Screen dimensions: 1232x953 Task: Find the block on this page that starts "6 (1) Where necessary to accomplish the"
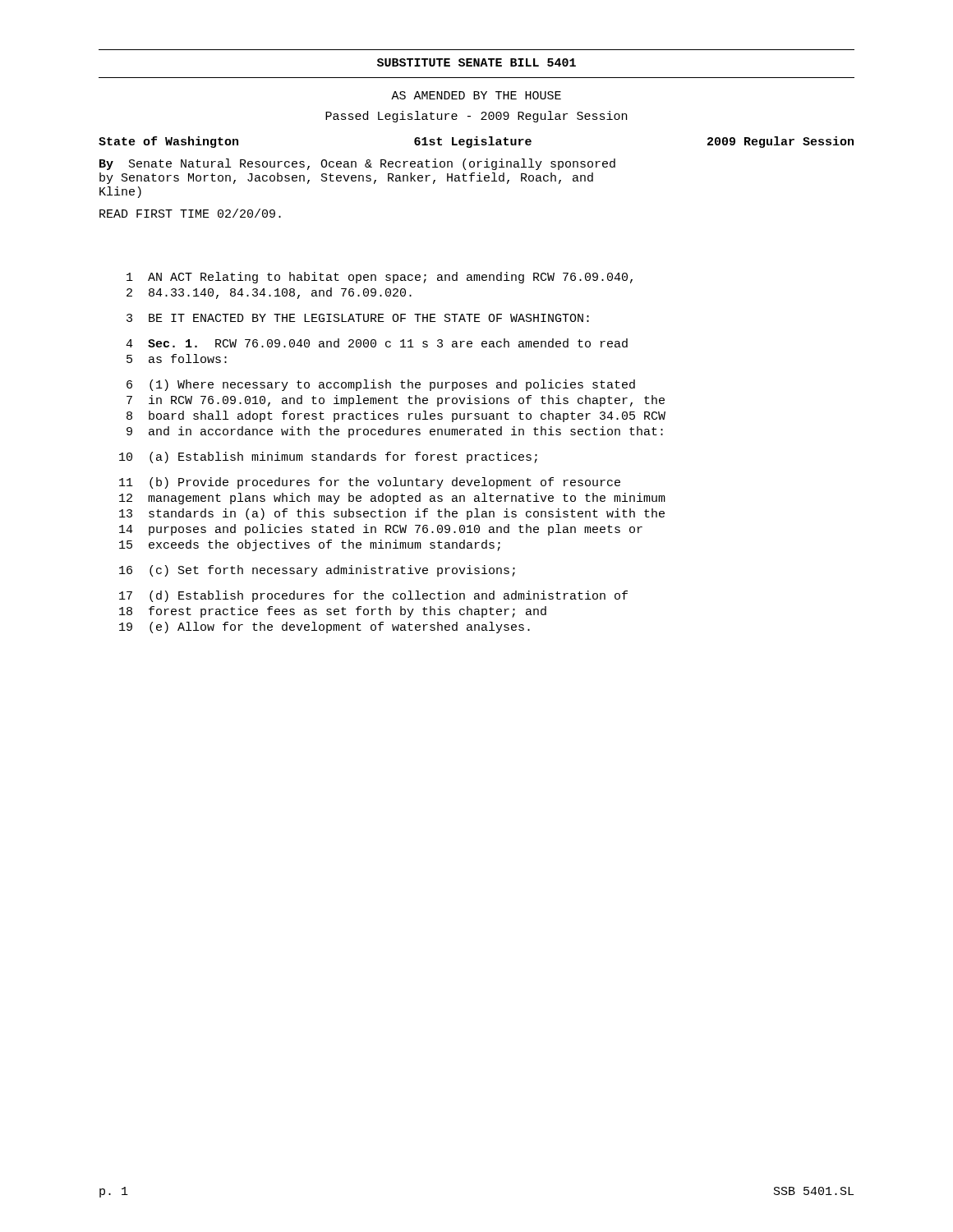point(476,386)
